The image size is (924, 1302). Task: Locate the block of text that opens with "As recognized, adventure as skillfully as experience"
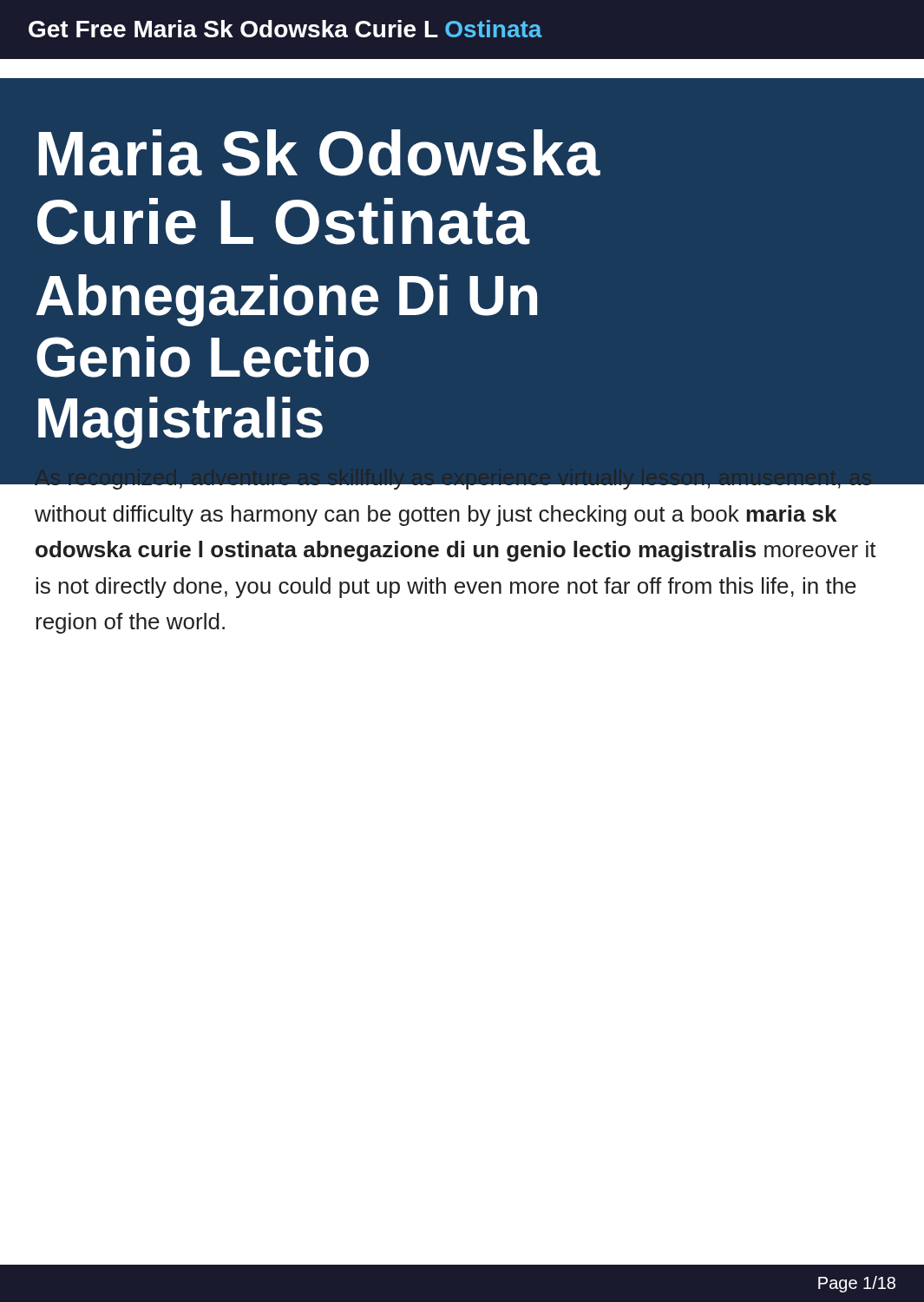[462, 550]
